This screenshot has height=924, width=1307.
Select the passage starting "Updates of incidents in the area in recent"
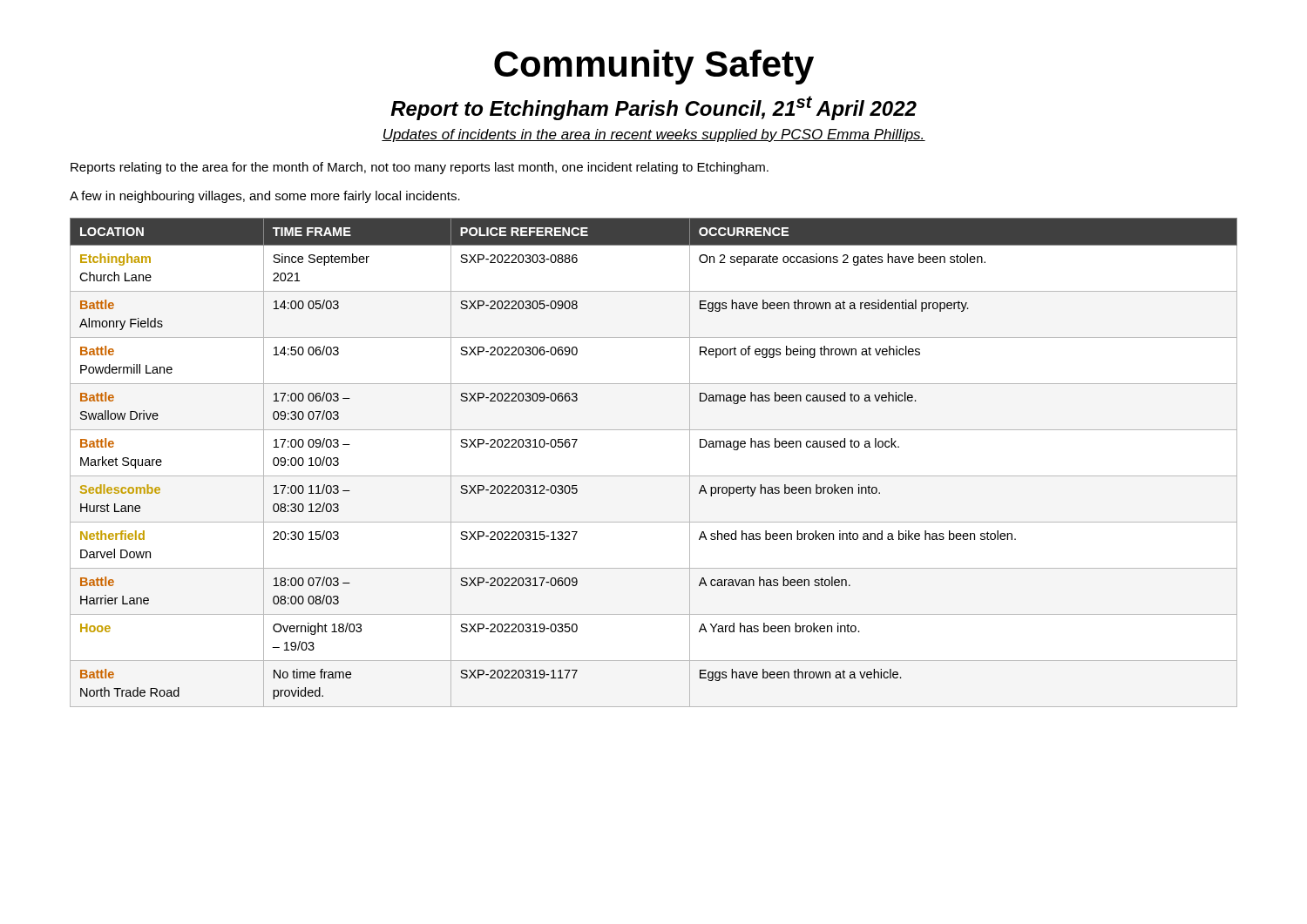coord(654,135)
